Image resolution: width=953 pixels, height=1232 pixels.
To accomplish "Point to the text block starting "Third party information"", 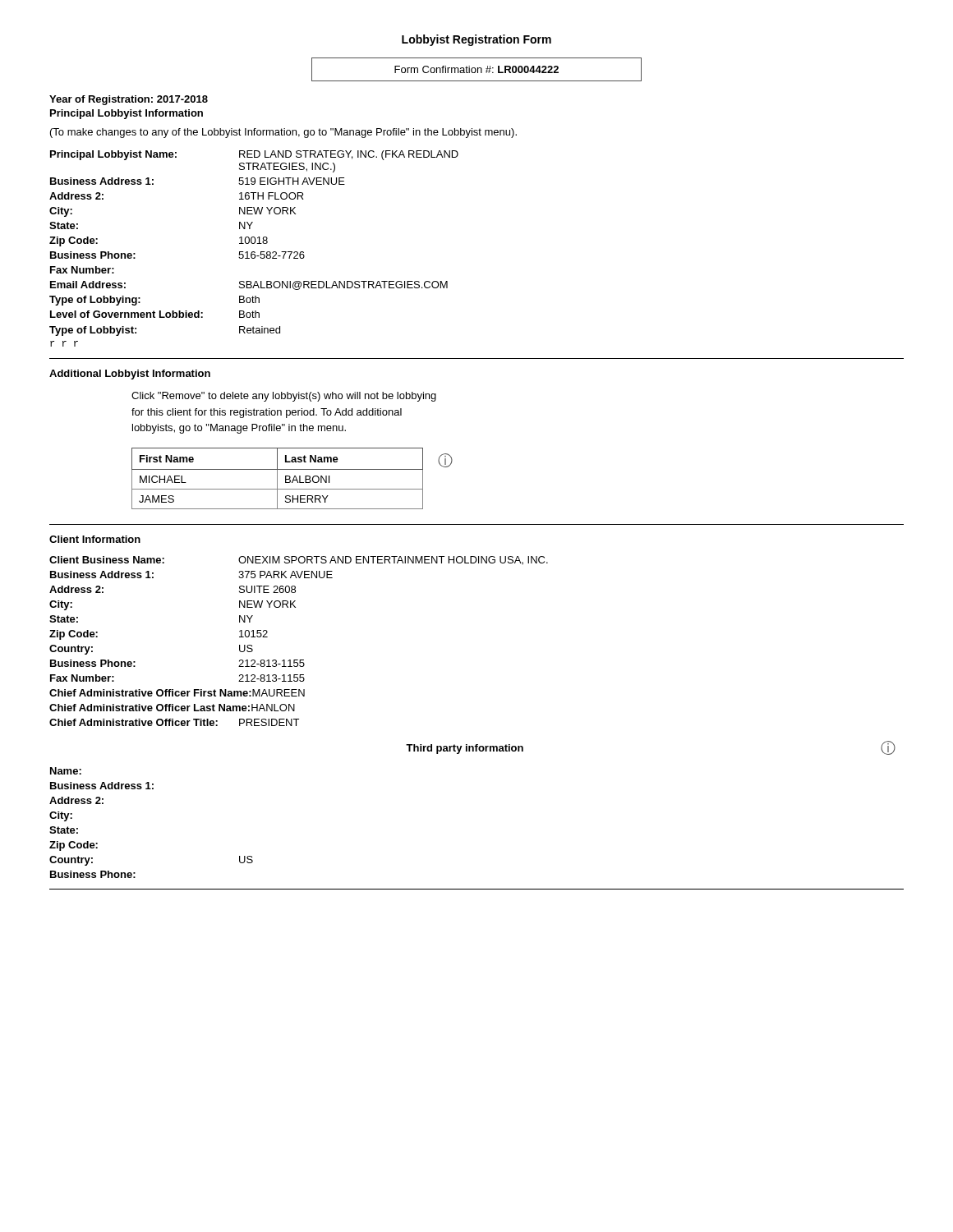I will click(x=465, y=748).
